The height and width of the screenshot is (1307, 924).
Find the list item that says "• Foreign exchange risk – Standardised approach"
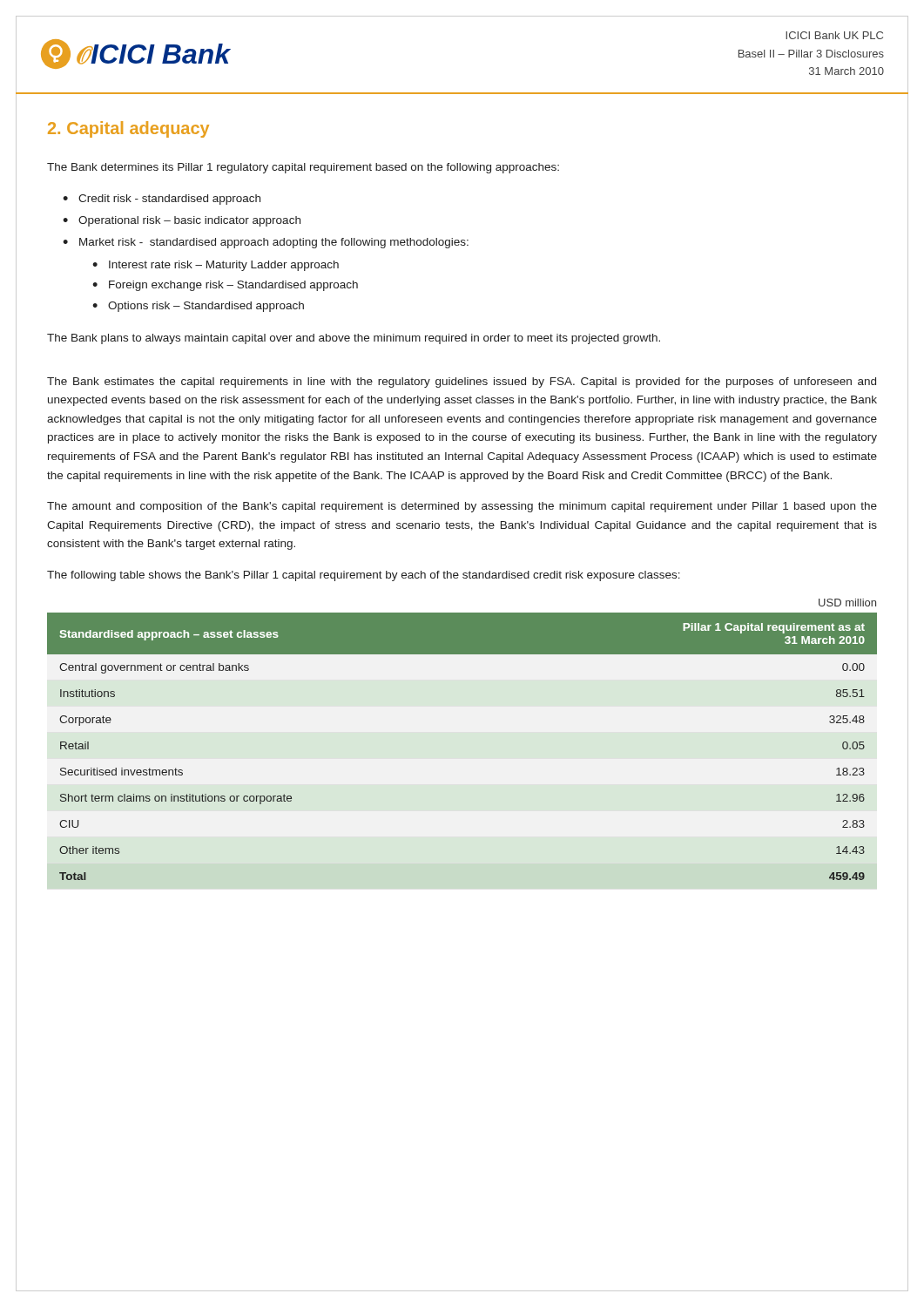pyautogui.click(x=225, y=286)
